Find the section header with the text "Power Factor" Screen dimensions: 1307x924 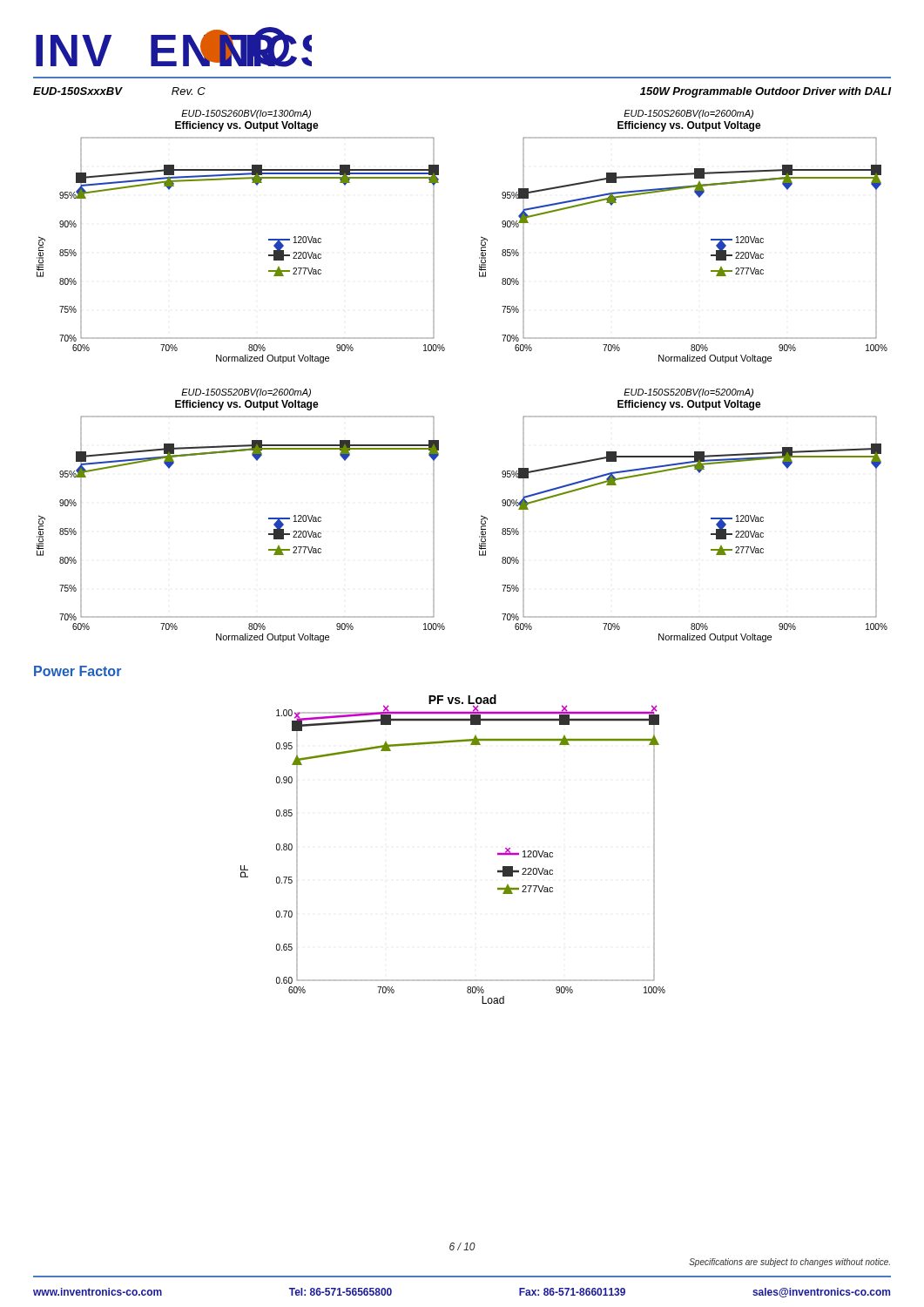tap(77, 671)
